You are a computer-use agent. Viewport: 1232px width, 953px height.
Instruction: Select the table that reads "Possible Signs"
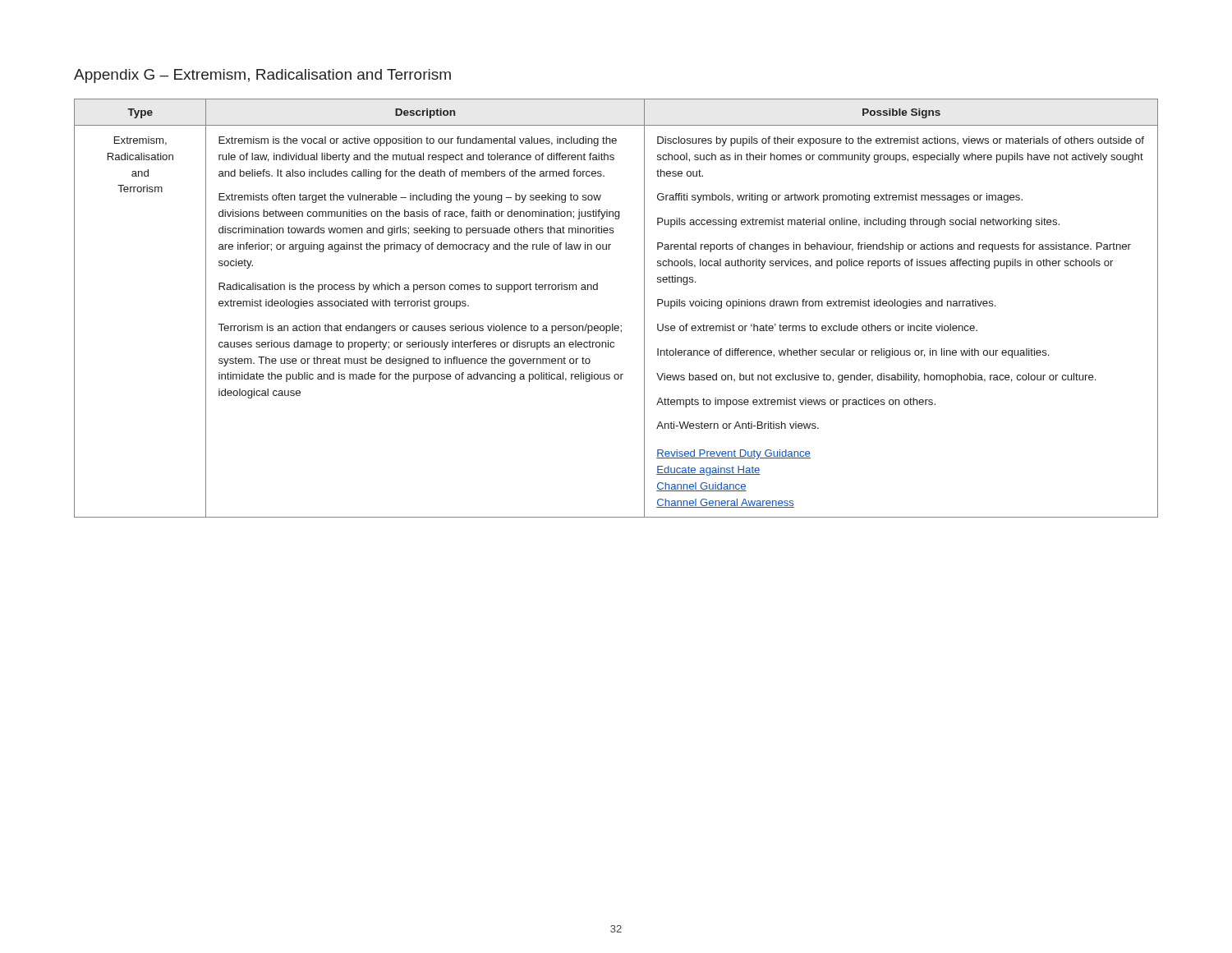coord(616,308)
